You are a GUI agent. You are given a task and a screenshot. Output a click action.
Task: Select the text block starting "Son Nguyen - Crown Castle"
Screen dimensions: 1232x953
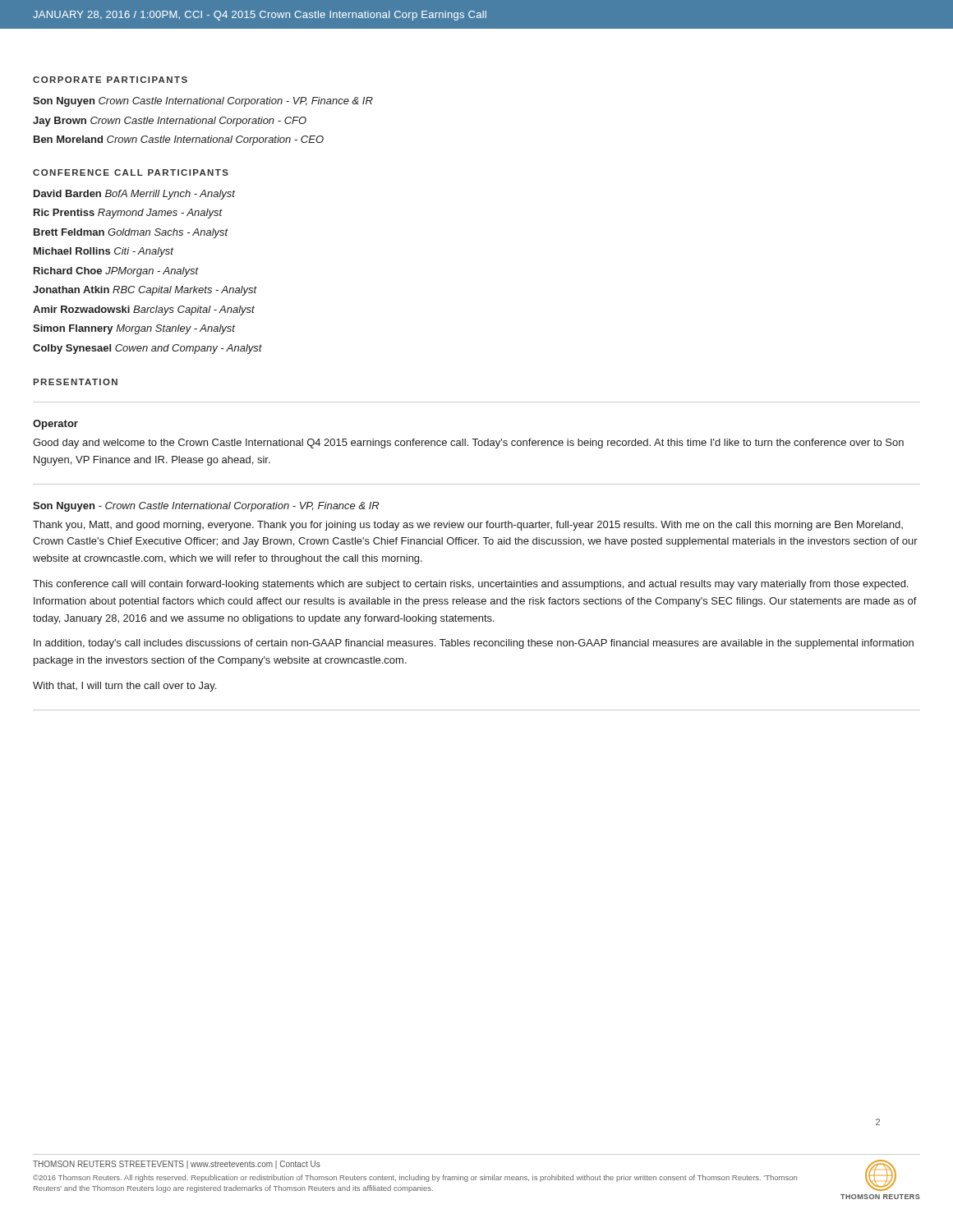(x=206, y=505)
